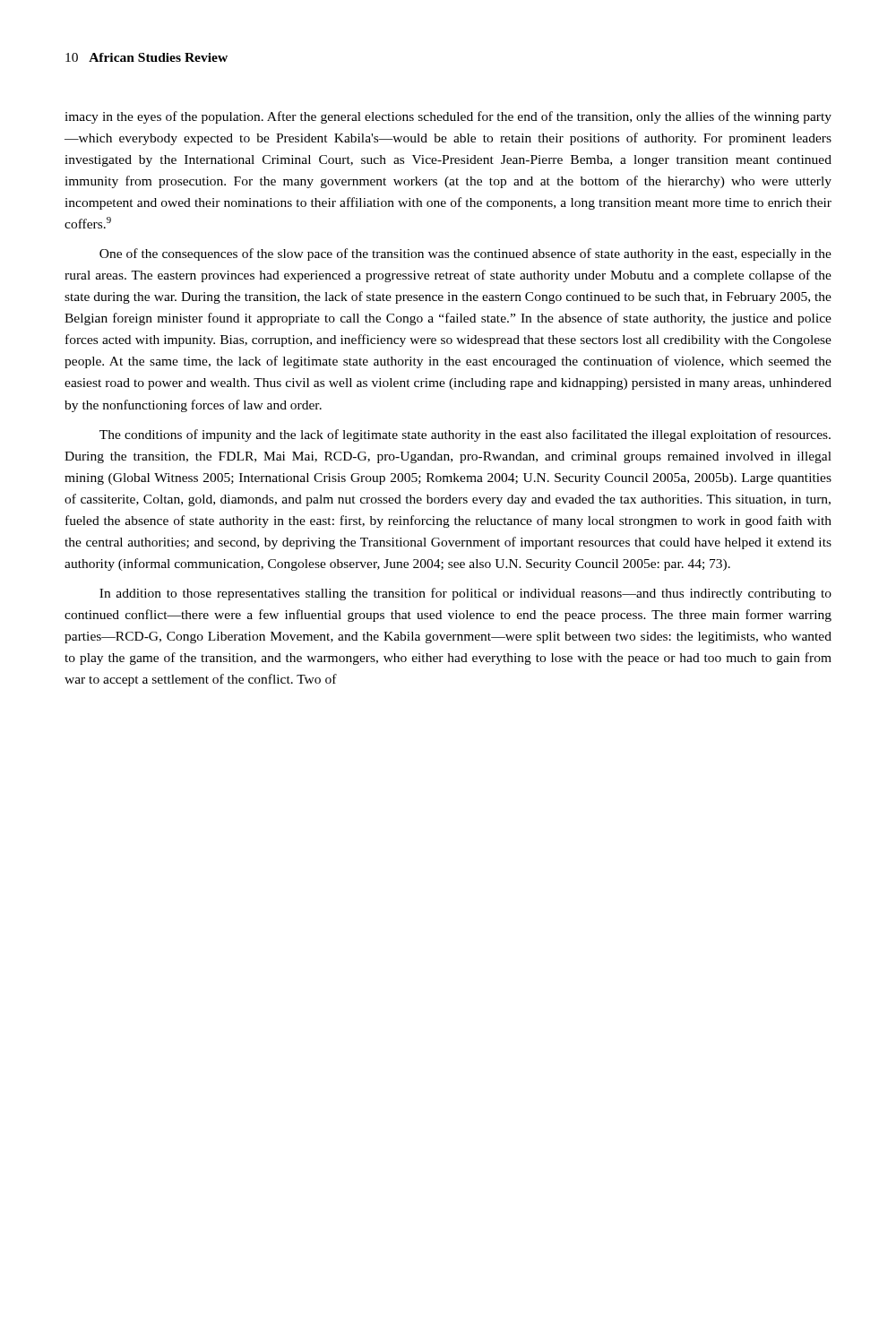Find the region starting "imacy in the eyes of the"
The width and height of the screenshot is (896, 1344).
(x=448, y=170)
